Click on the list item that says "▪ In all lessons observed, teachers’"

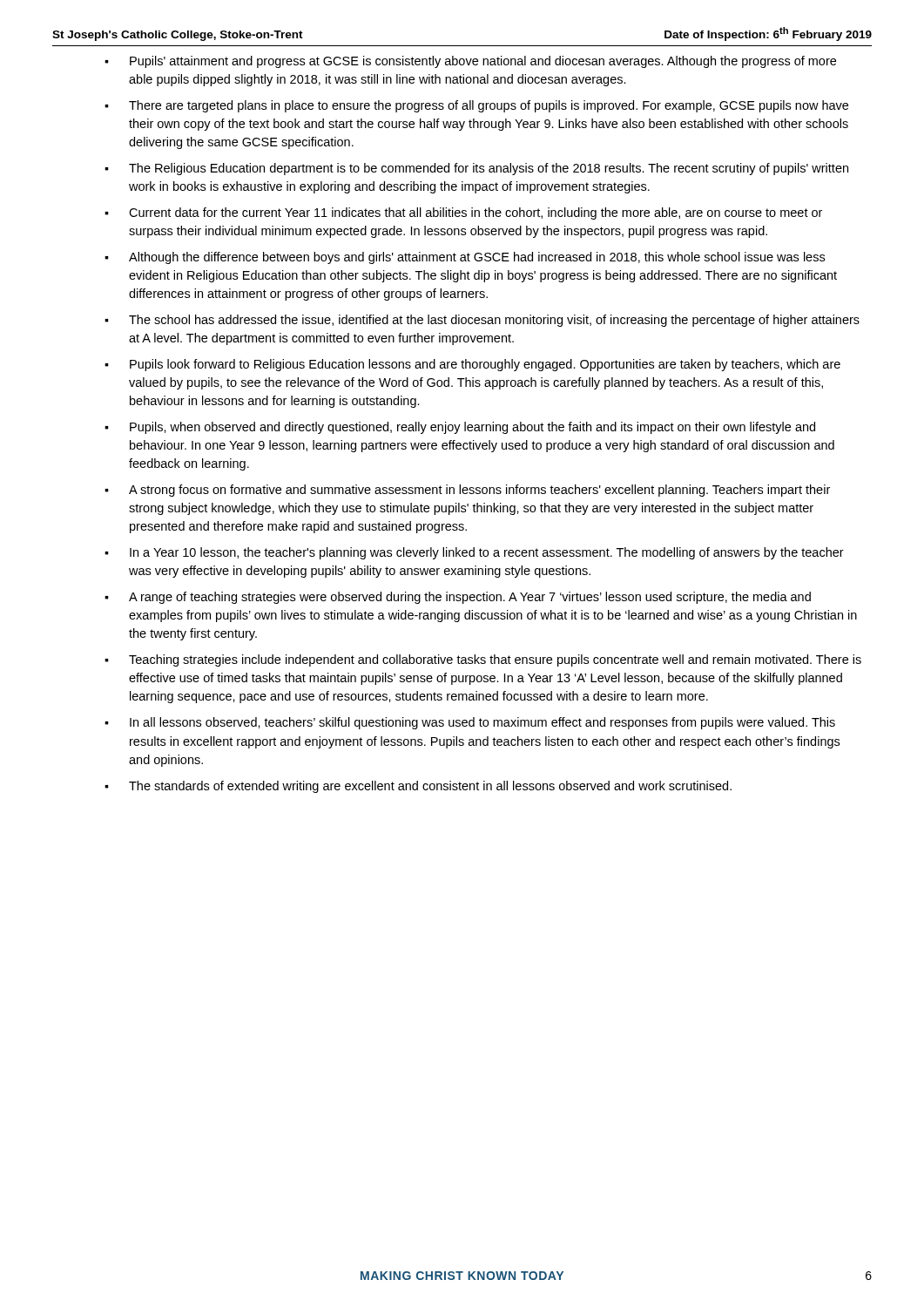pyautogui.click(x=488, y=742)
